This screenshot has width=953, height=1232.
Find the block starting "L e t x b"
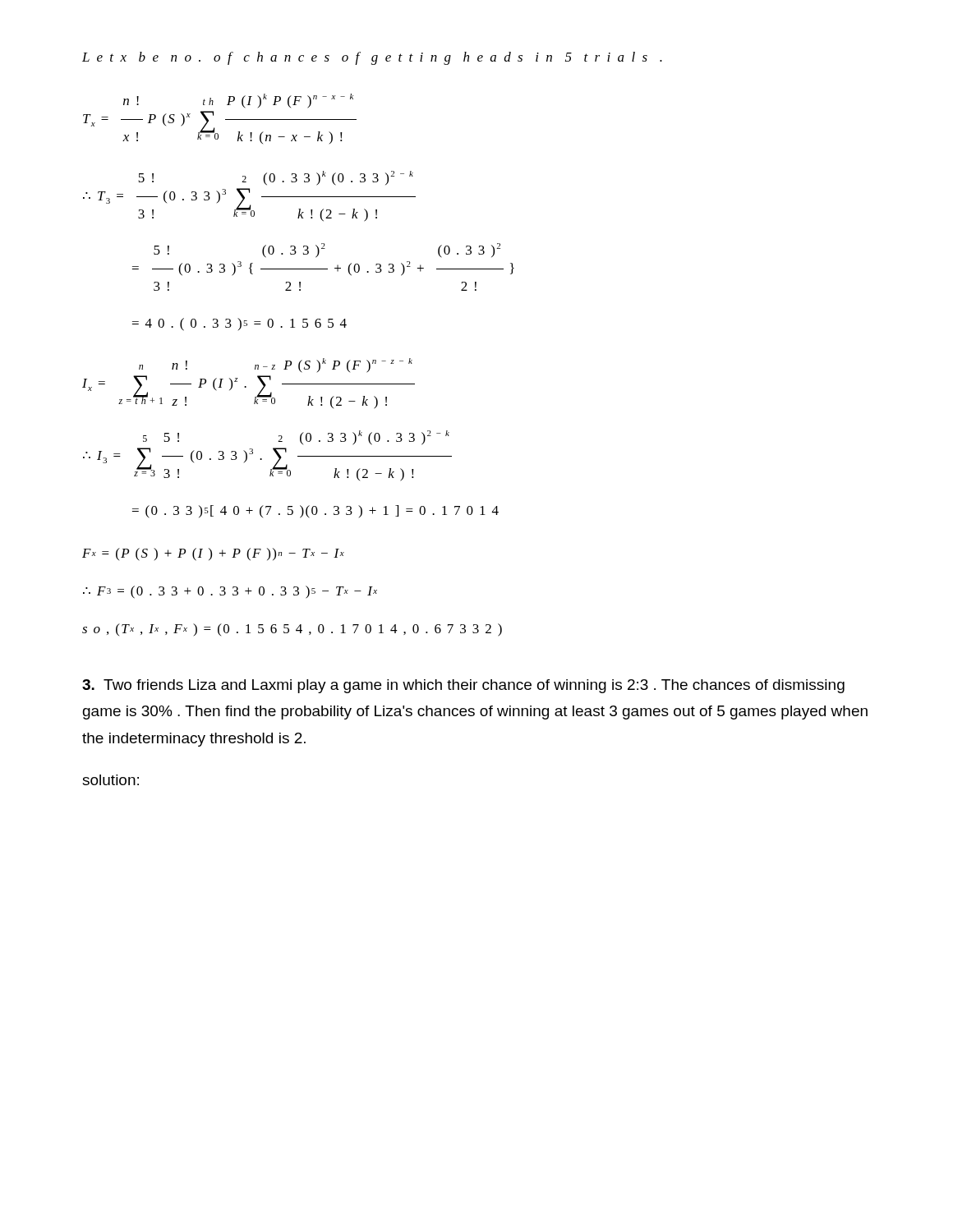[x=373, y=57]
